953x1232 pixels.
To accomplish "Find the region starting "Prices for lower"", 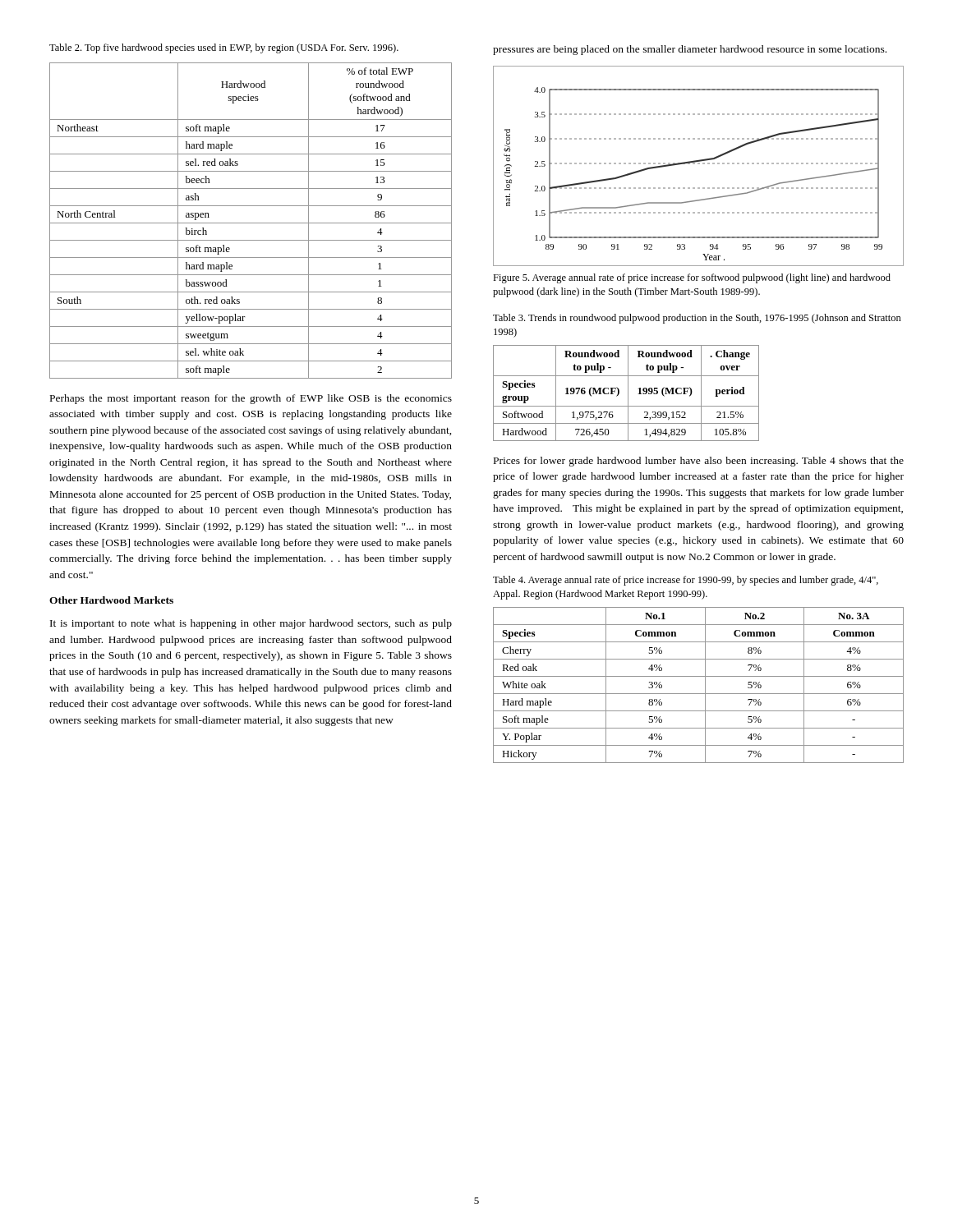I will pos(698,508).
